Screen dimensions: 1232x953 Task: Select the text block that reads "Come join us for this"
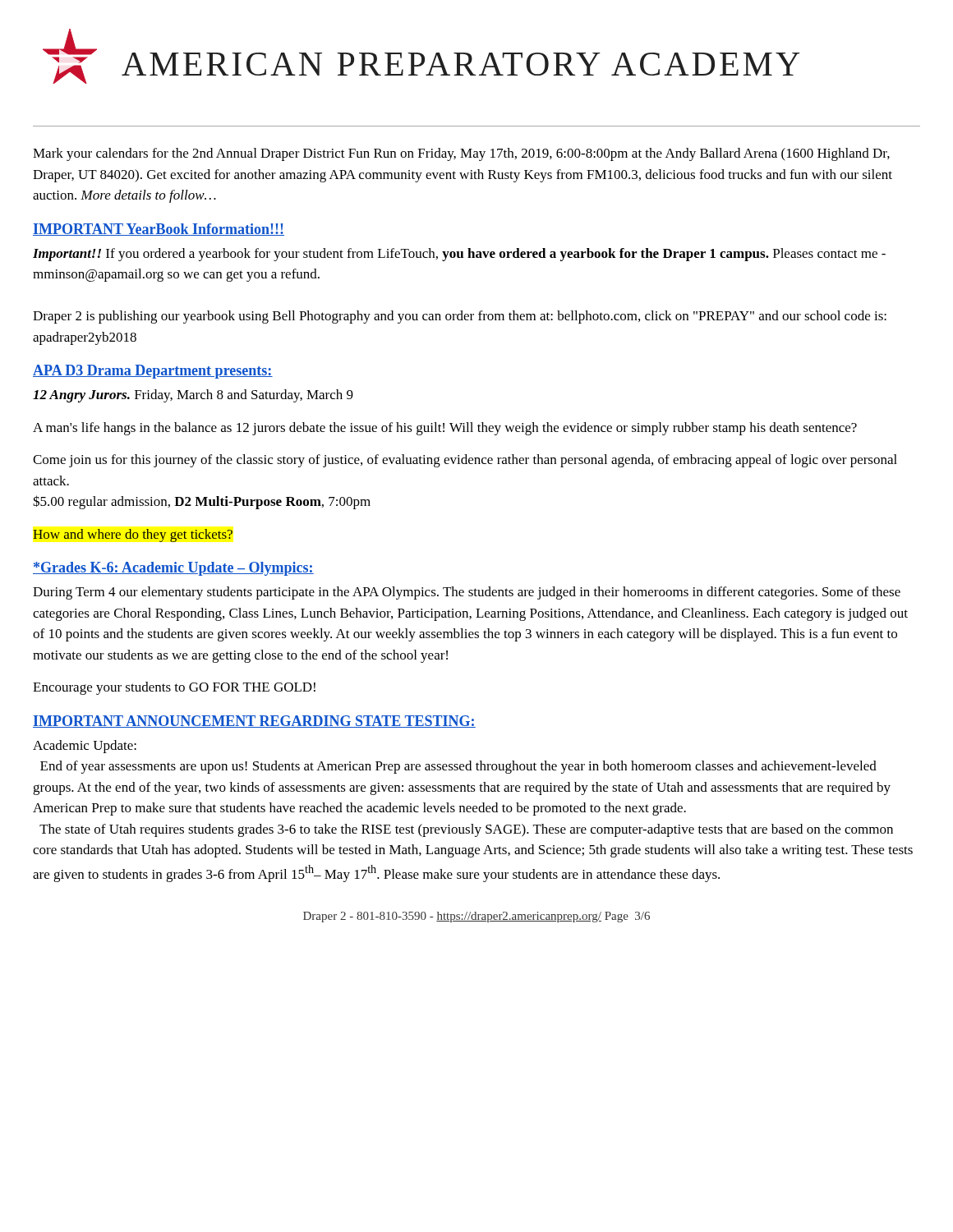click(465, 461)
